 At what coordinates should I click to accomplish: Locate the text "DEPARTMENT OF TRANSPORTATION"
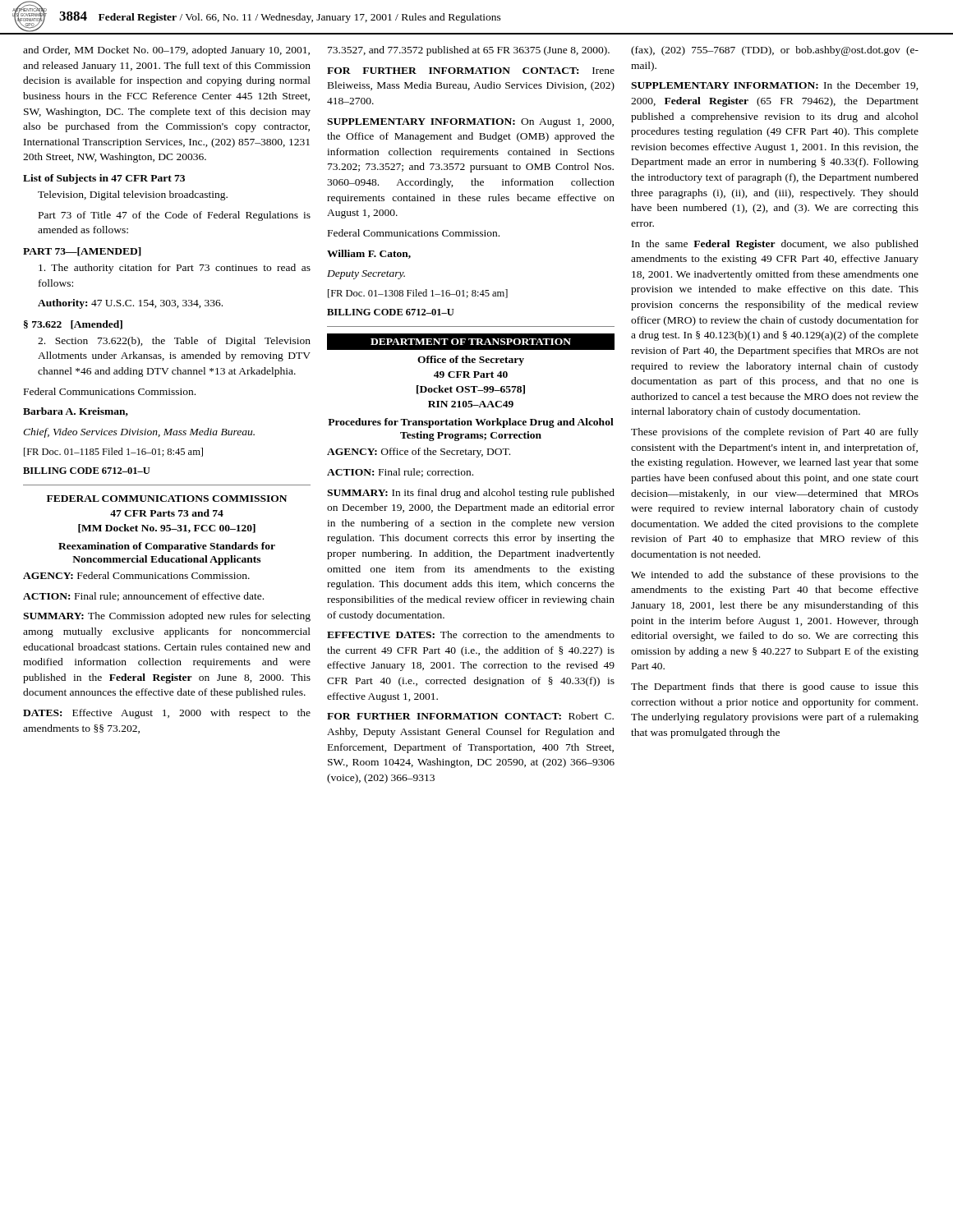tap(471, 342)
